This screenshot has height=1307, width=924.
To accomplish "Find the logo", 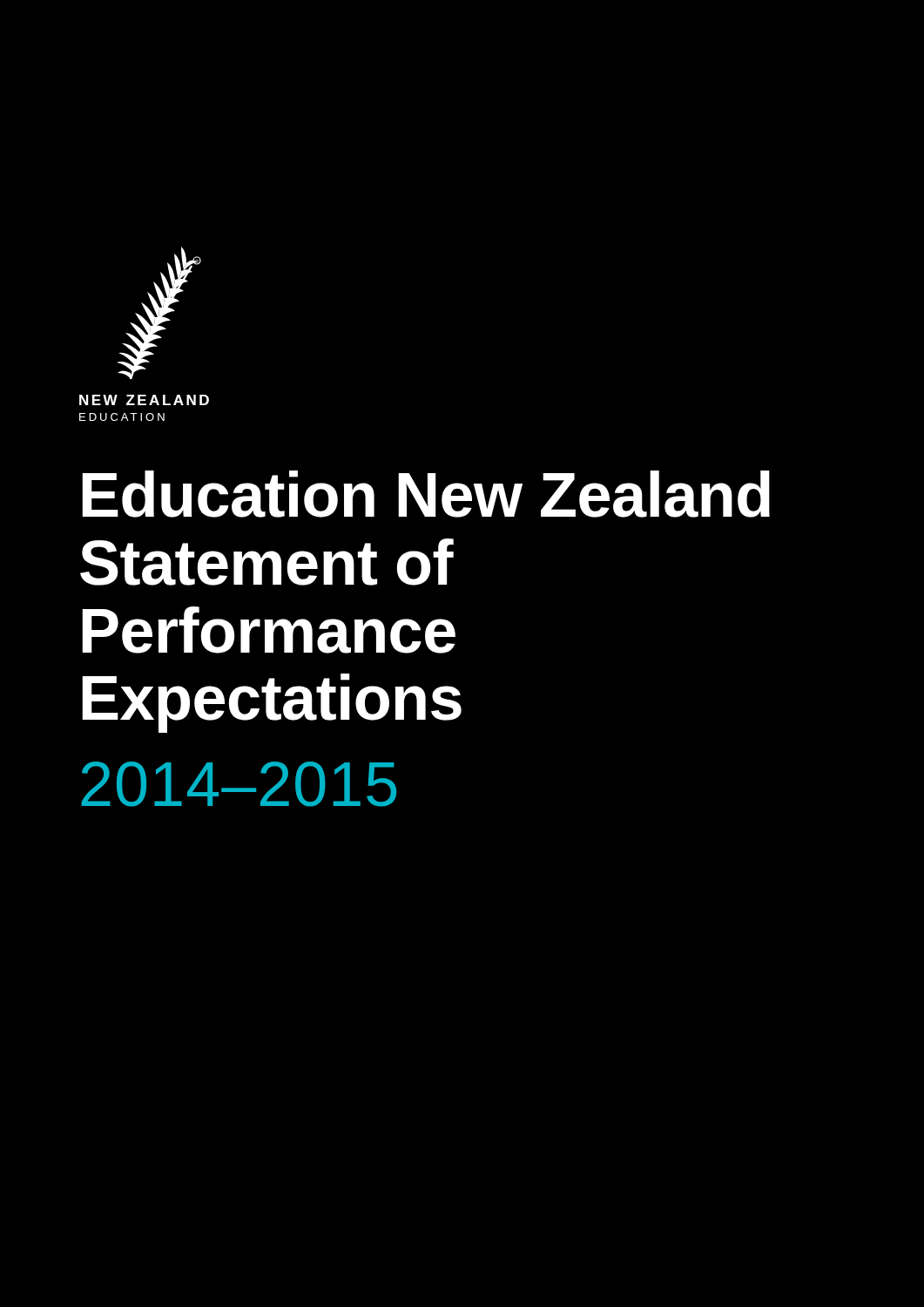I will (157, 334).
